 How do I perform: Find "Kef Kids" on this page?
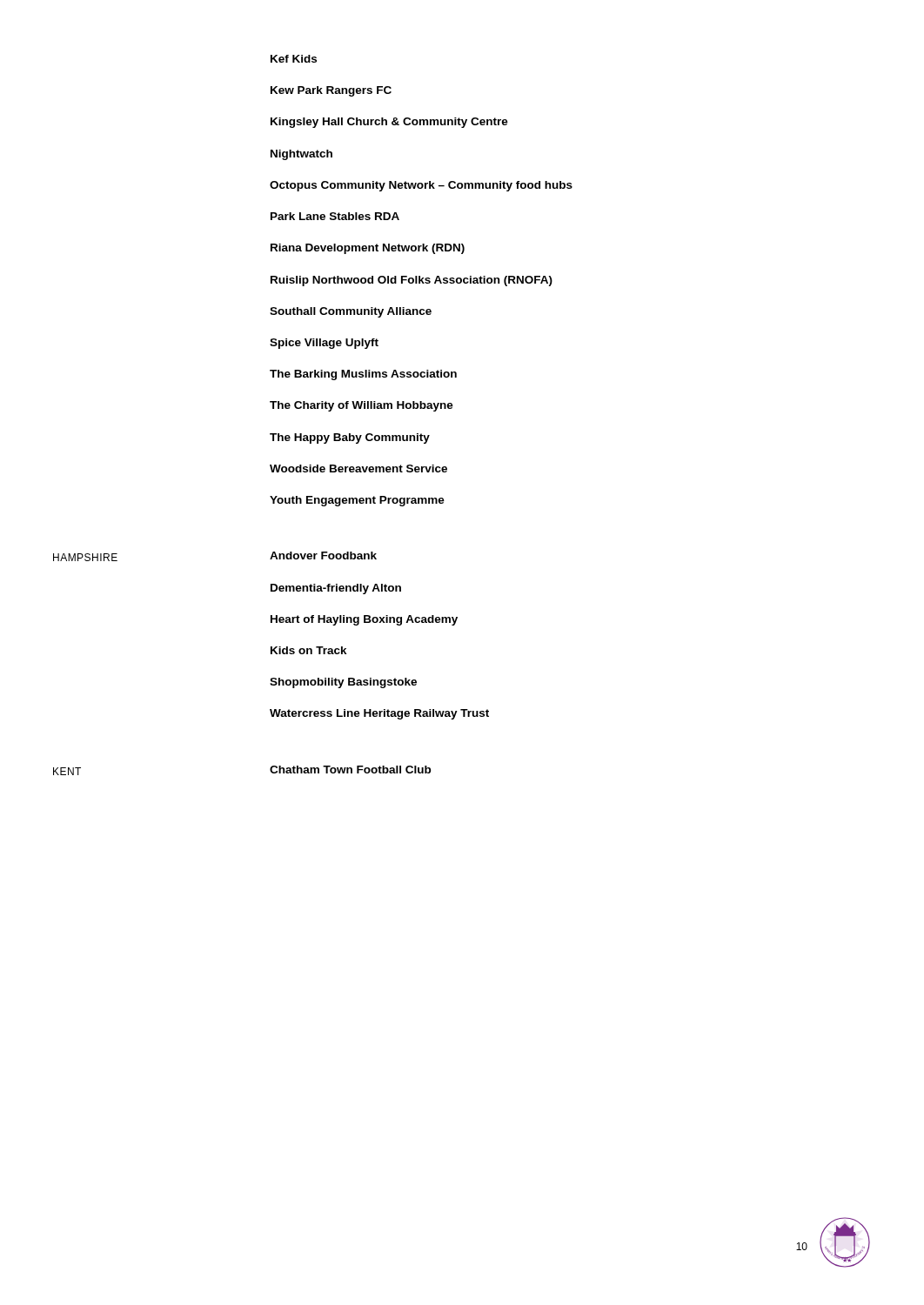[294, 59]
